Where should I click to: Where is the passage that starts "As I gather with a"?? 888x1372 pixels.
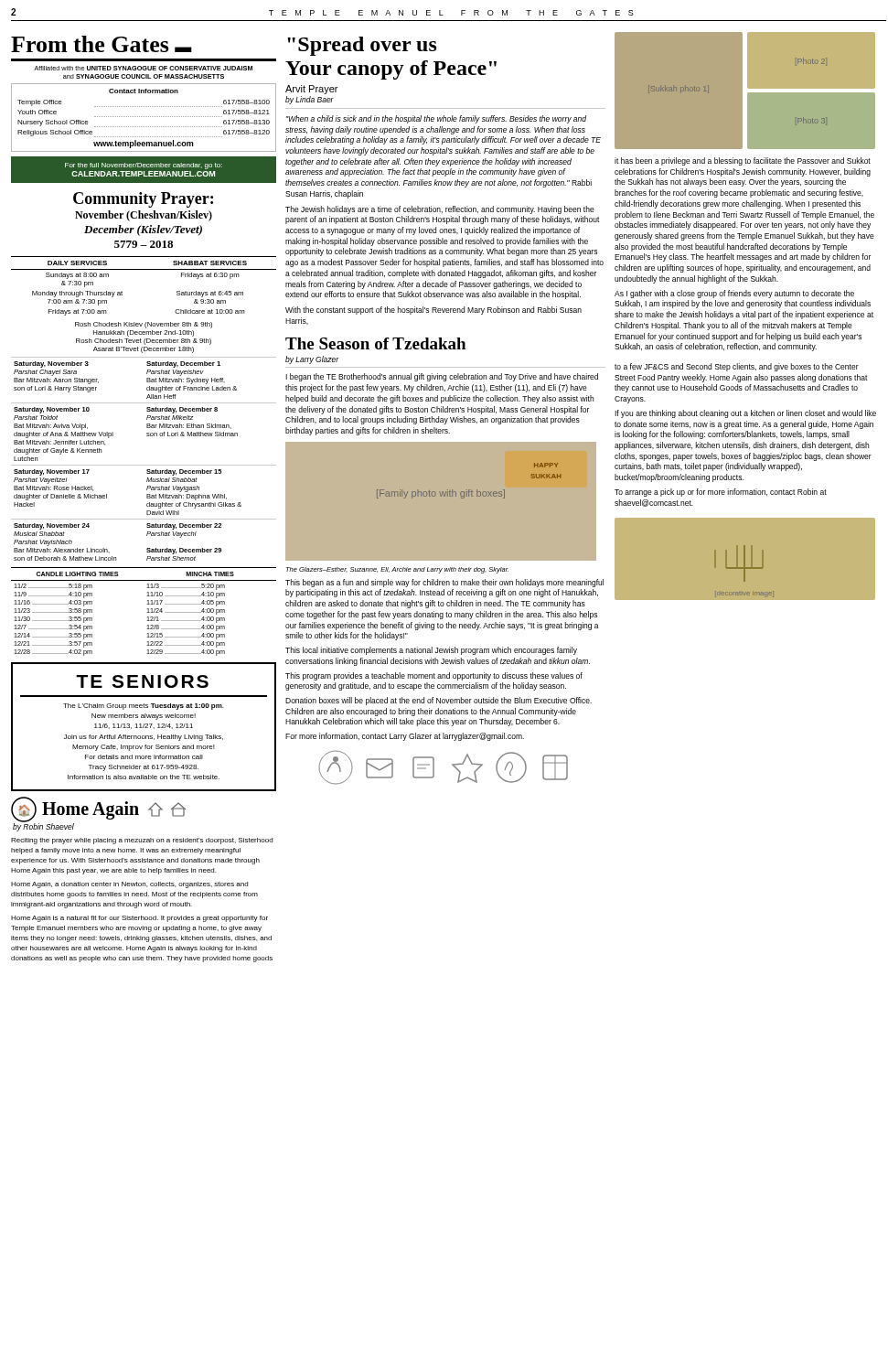(x=744, y=320)
